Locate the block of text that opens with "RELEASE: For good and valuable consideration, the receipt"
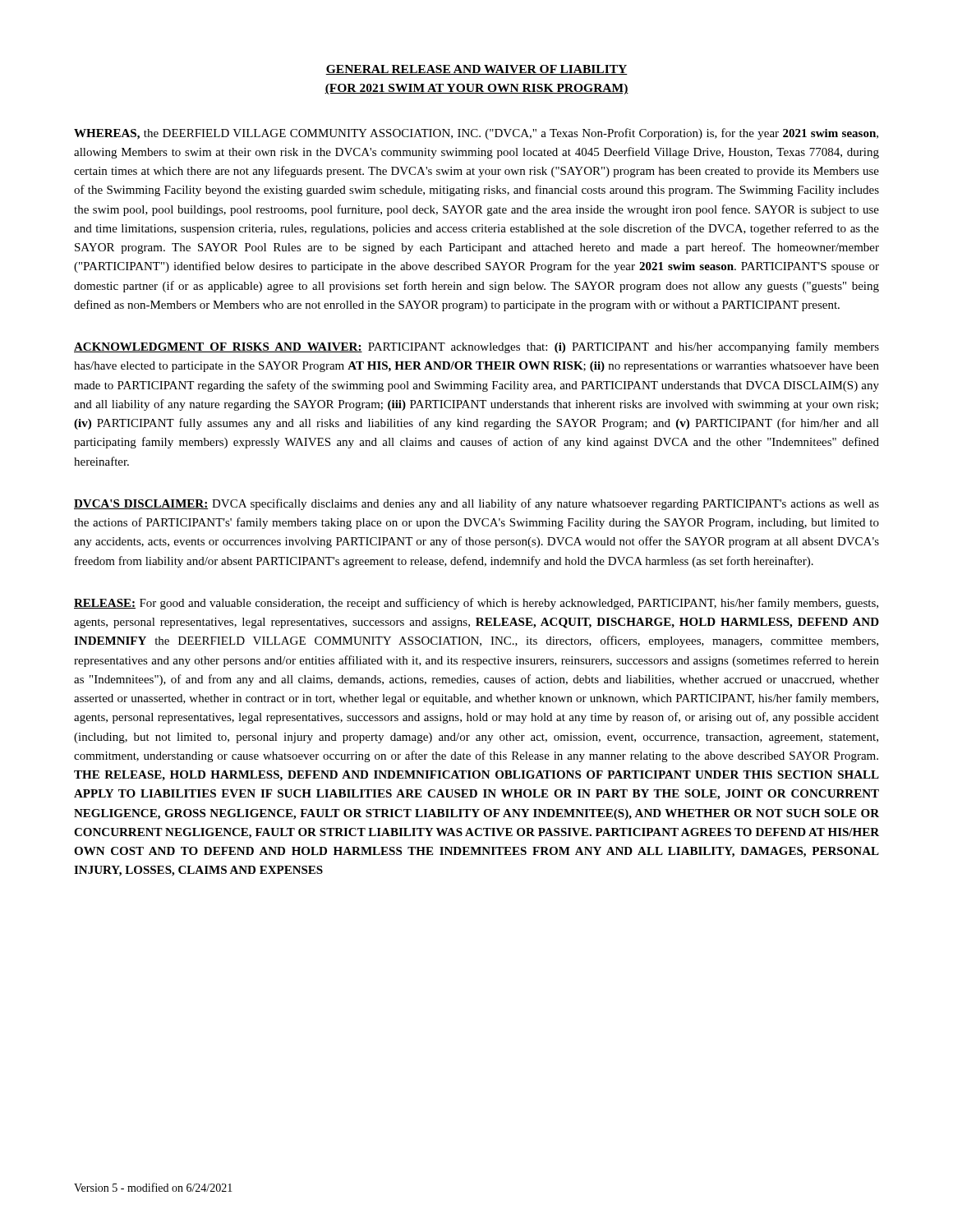This screenshot has width=953, height=1232. coord(476,737)
